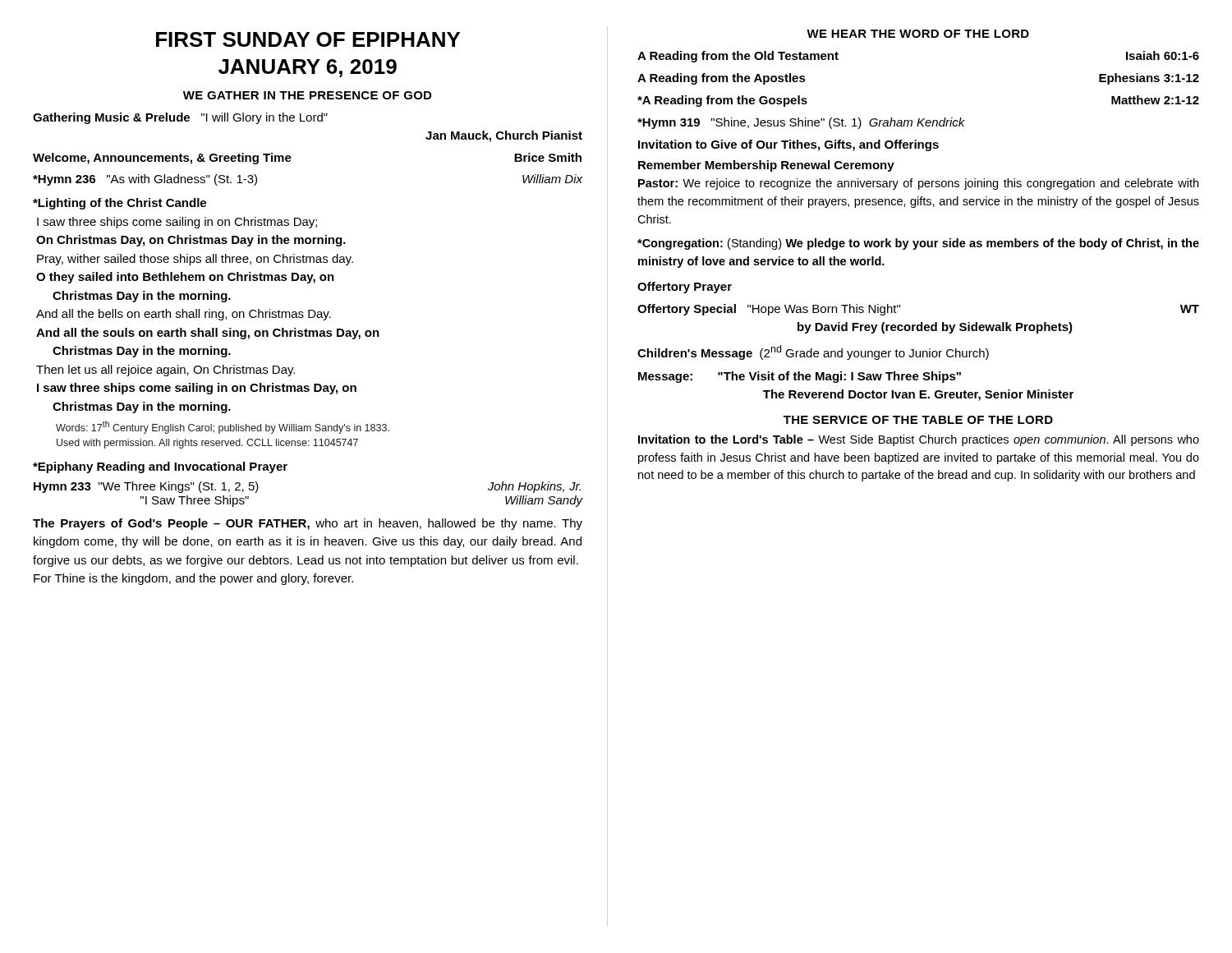
Task: Locate the element starting "Welcome, Announcements, & Greeting Time Brice Smith"
Action: [x=158, y=158]
